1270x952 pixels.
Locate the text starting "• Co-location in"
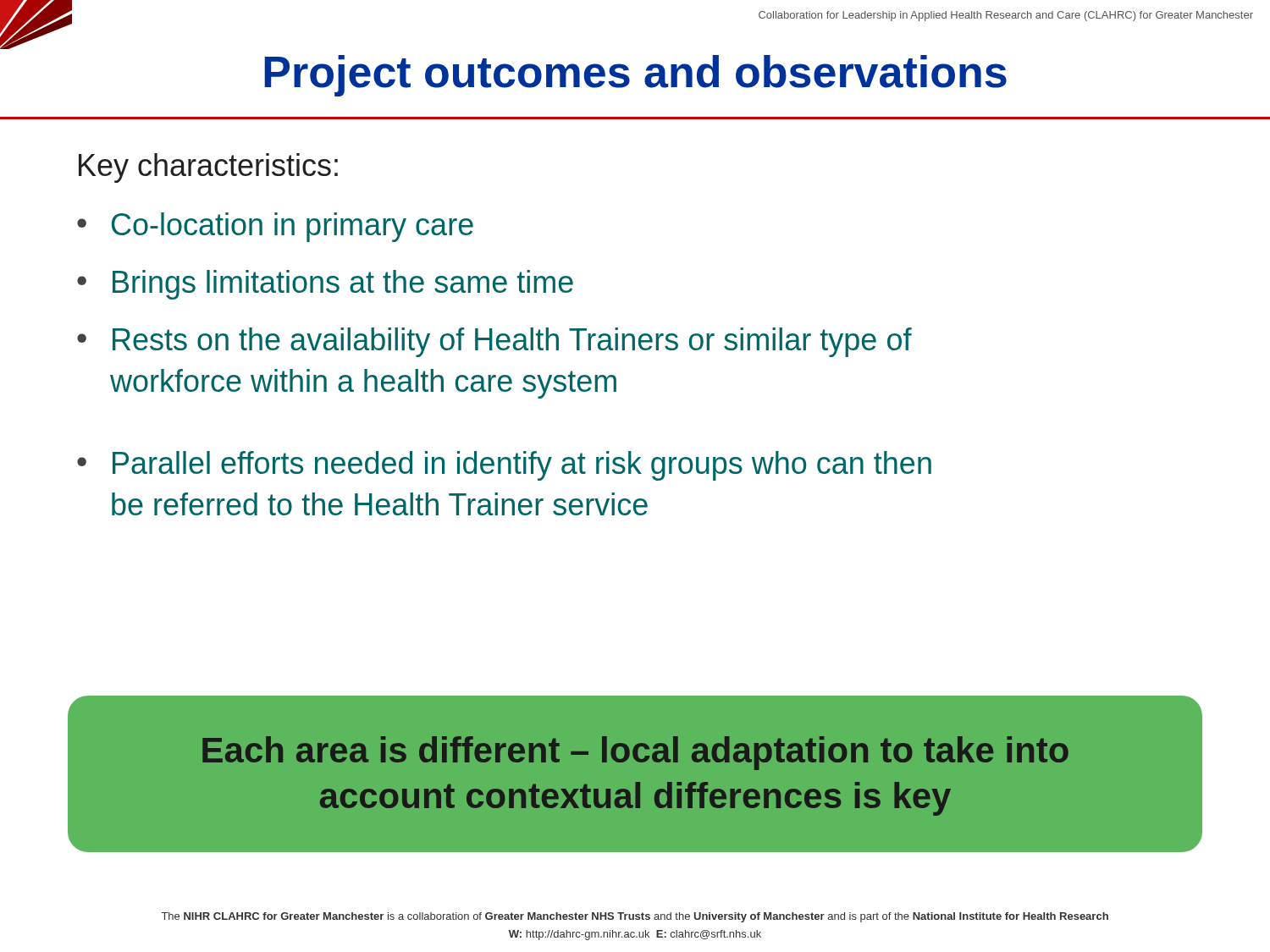pyautogui.click(x=275, y=225)
